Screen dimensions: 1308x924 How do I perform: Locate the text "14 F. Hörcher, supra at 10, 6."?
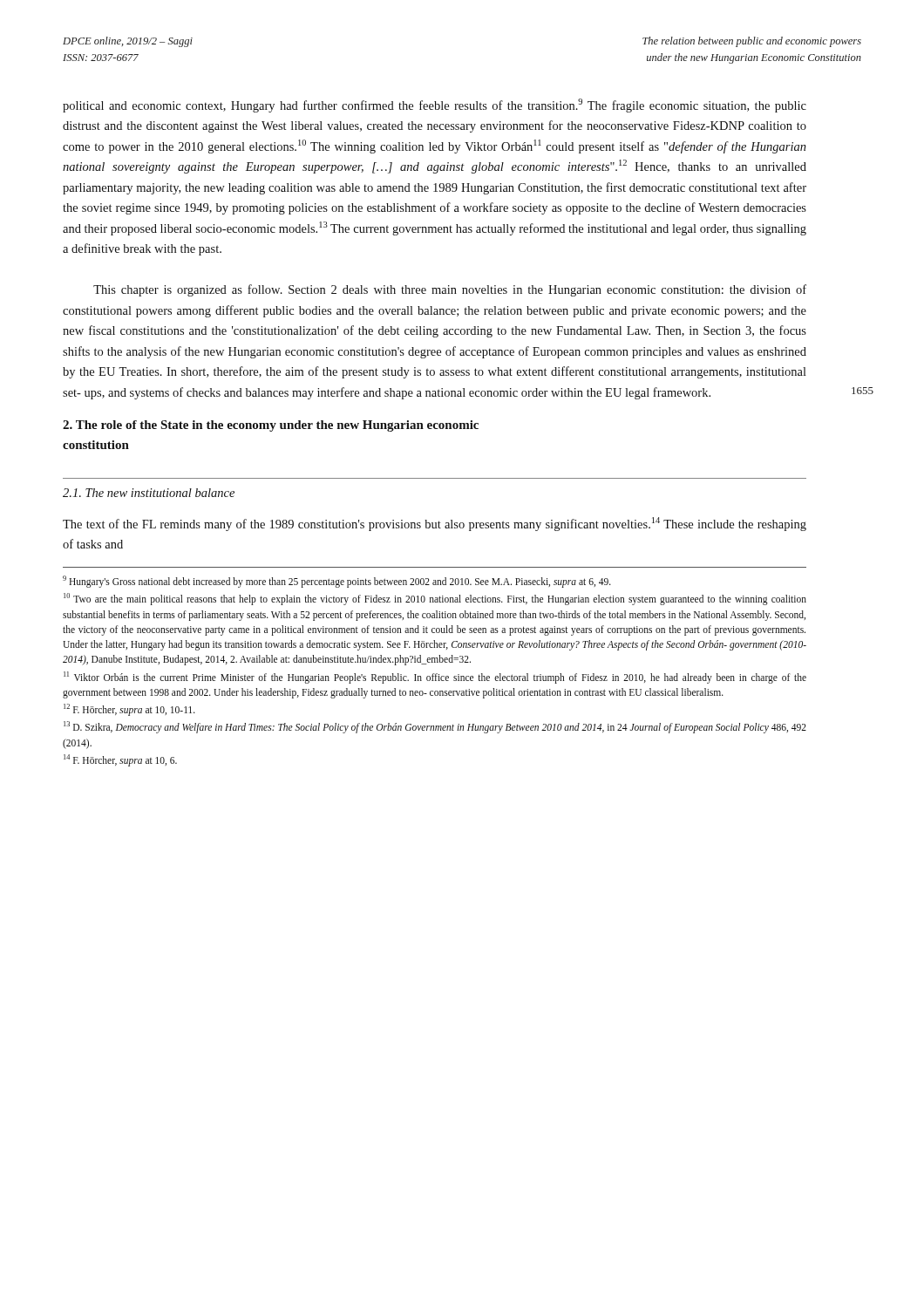pyautogui.click(x=120, y=759)
